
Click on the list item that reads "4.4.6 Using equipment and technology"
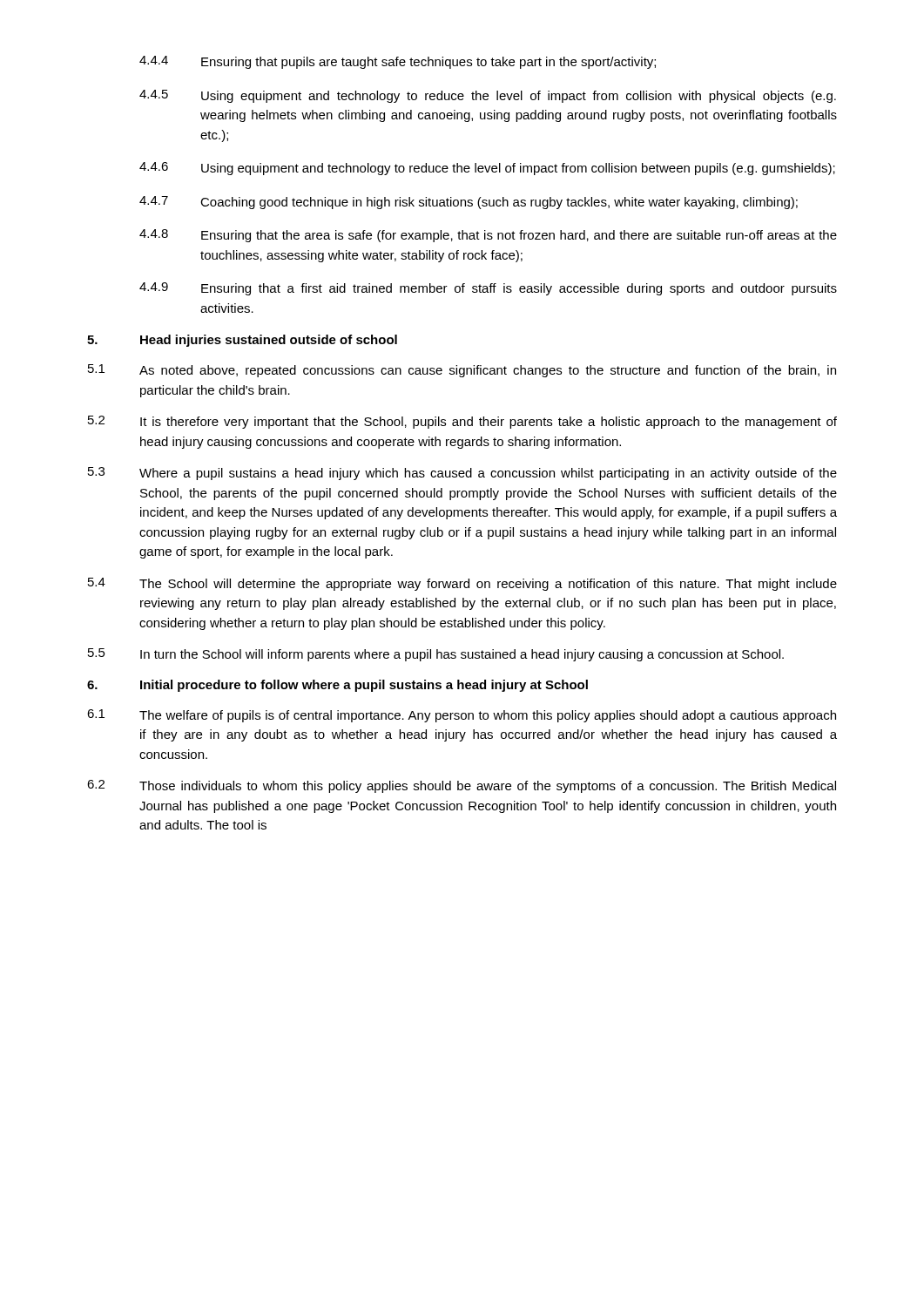coord(462,168)
